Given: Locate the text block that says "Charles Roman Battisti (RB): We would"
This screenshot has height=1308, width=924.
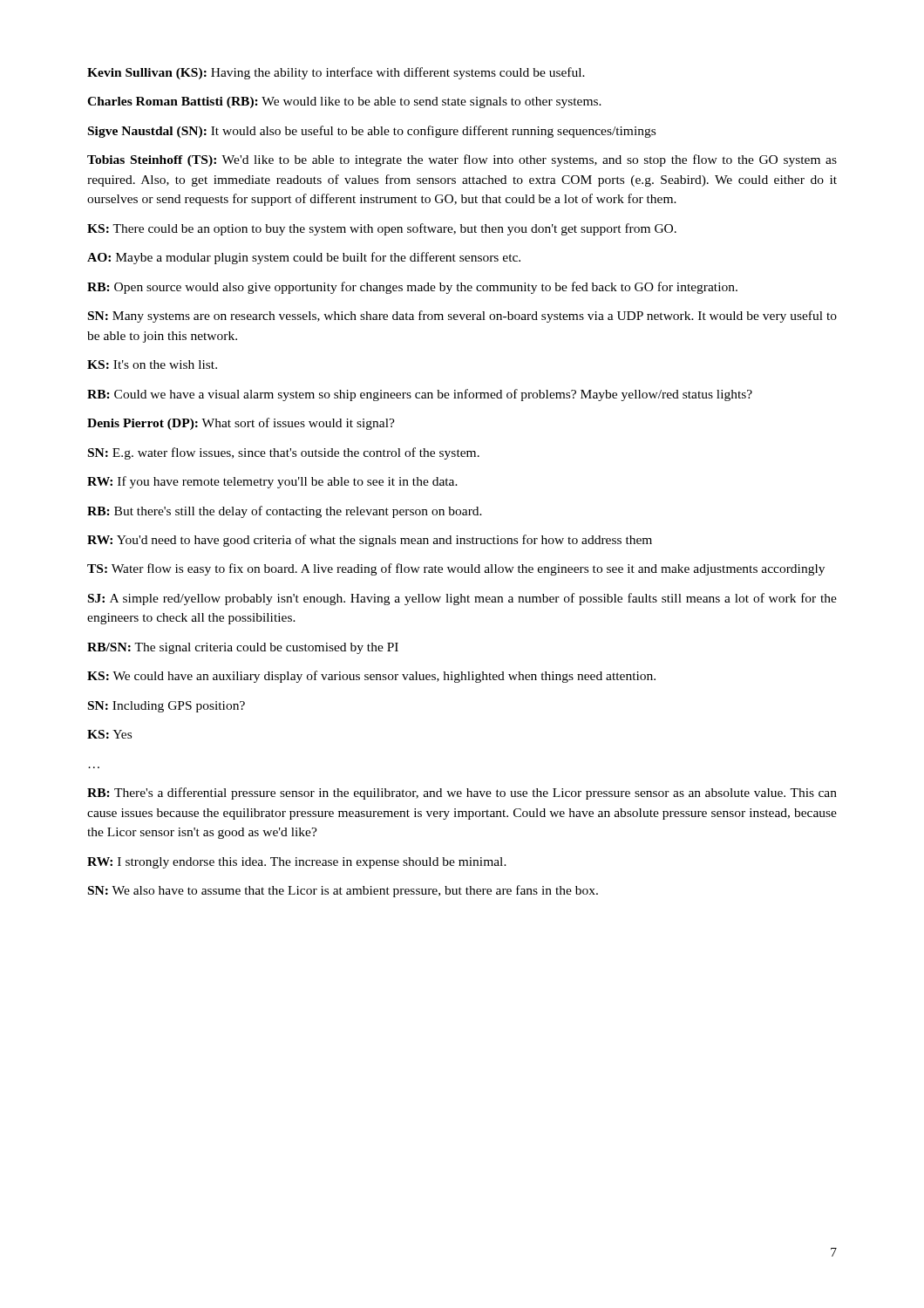Looking at the screenshot, I should (x=344, y=101).
